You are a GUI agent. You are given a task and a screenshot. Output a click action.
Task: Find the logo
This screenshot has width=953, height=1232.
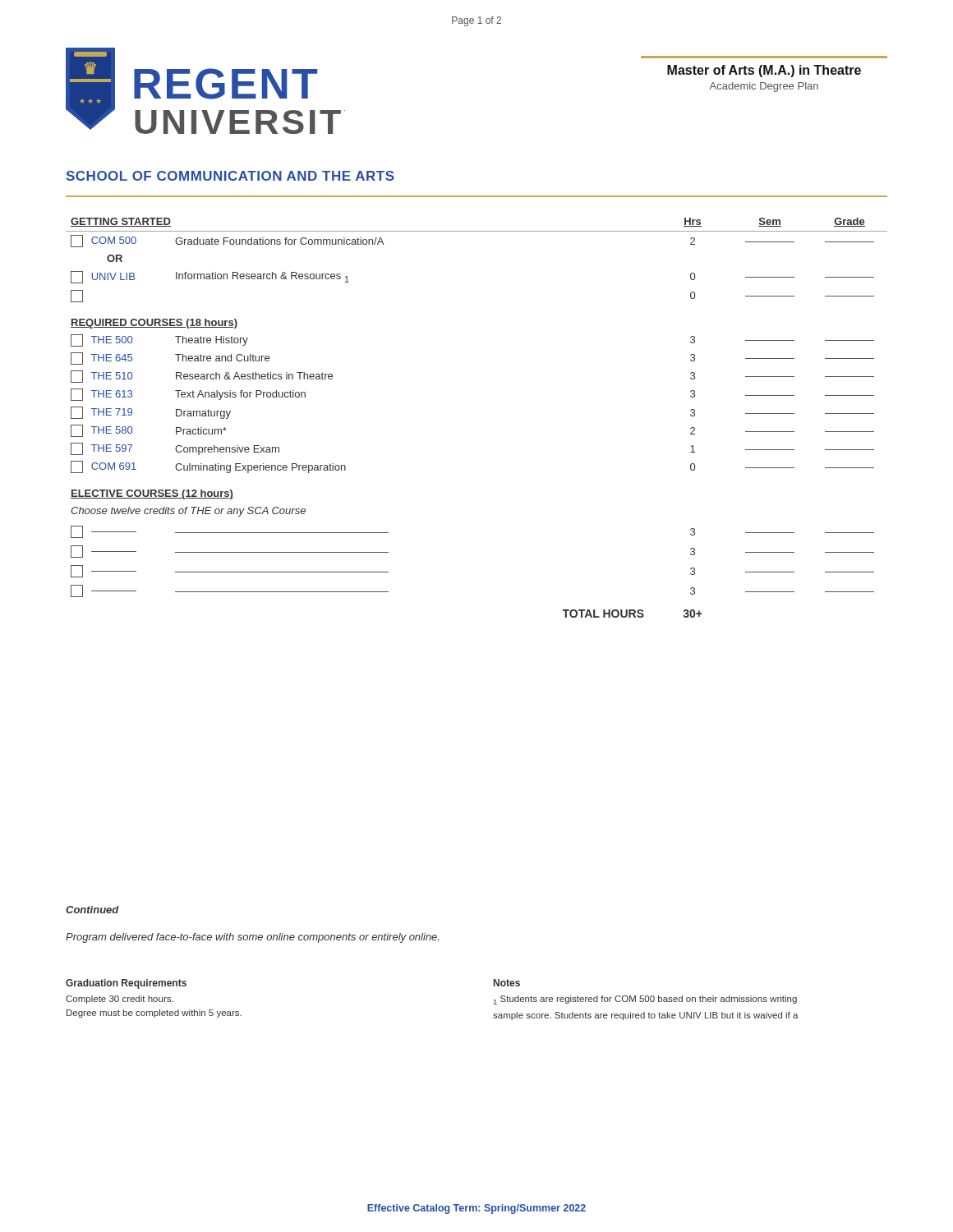(214, 97)
